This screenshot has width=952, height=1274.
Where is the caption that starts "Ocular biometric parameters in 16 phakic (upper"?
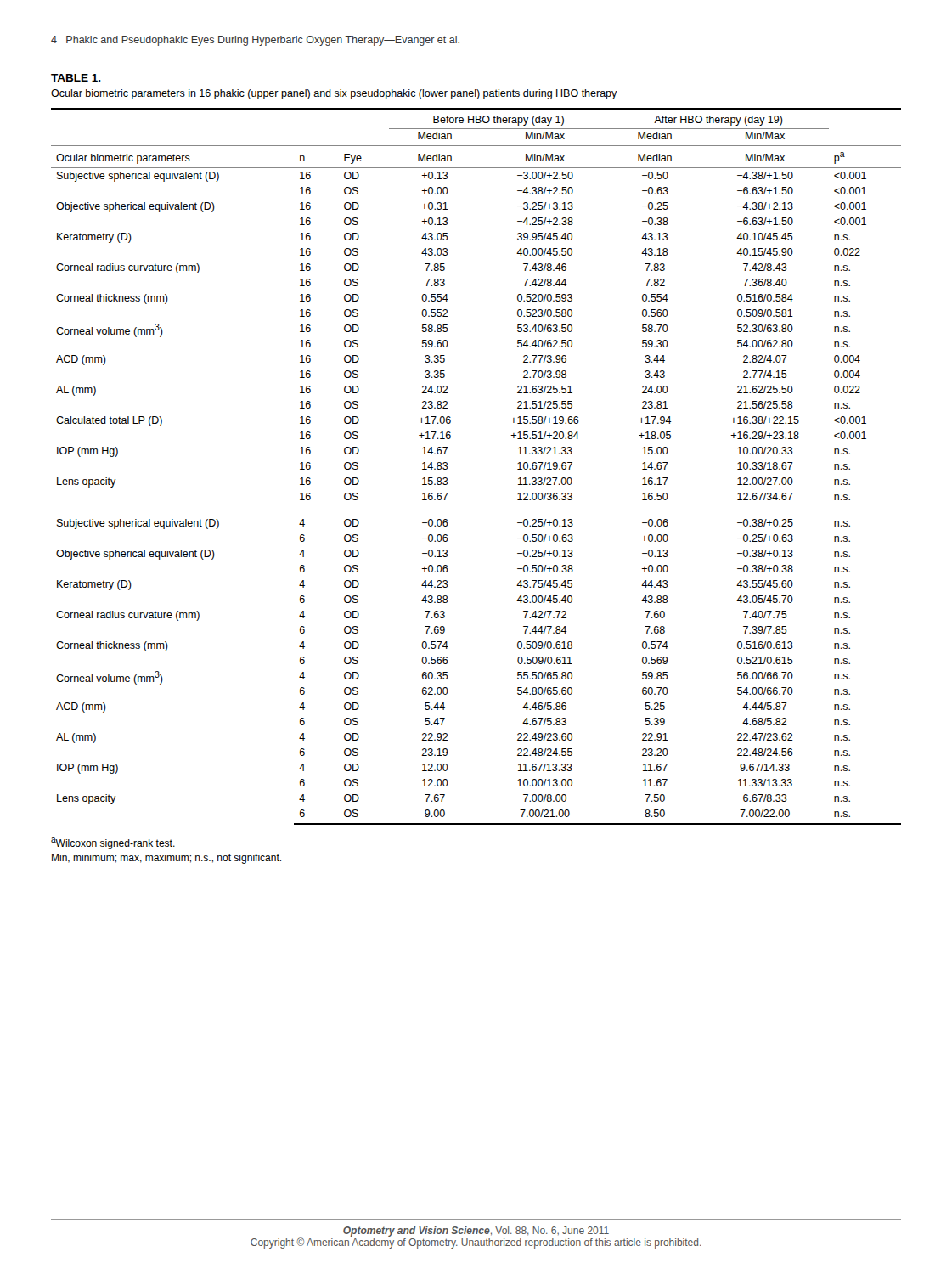(x=334, y=93)
